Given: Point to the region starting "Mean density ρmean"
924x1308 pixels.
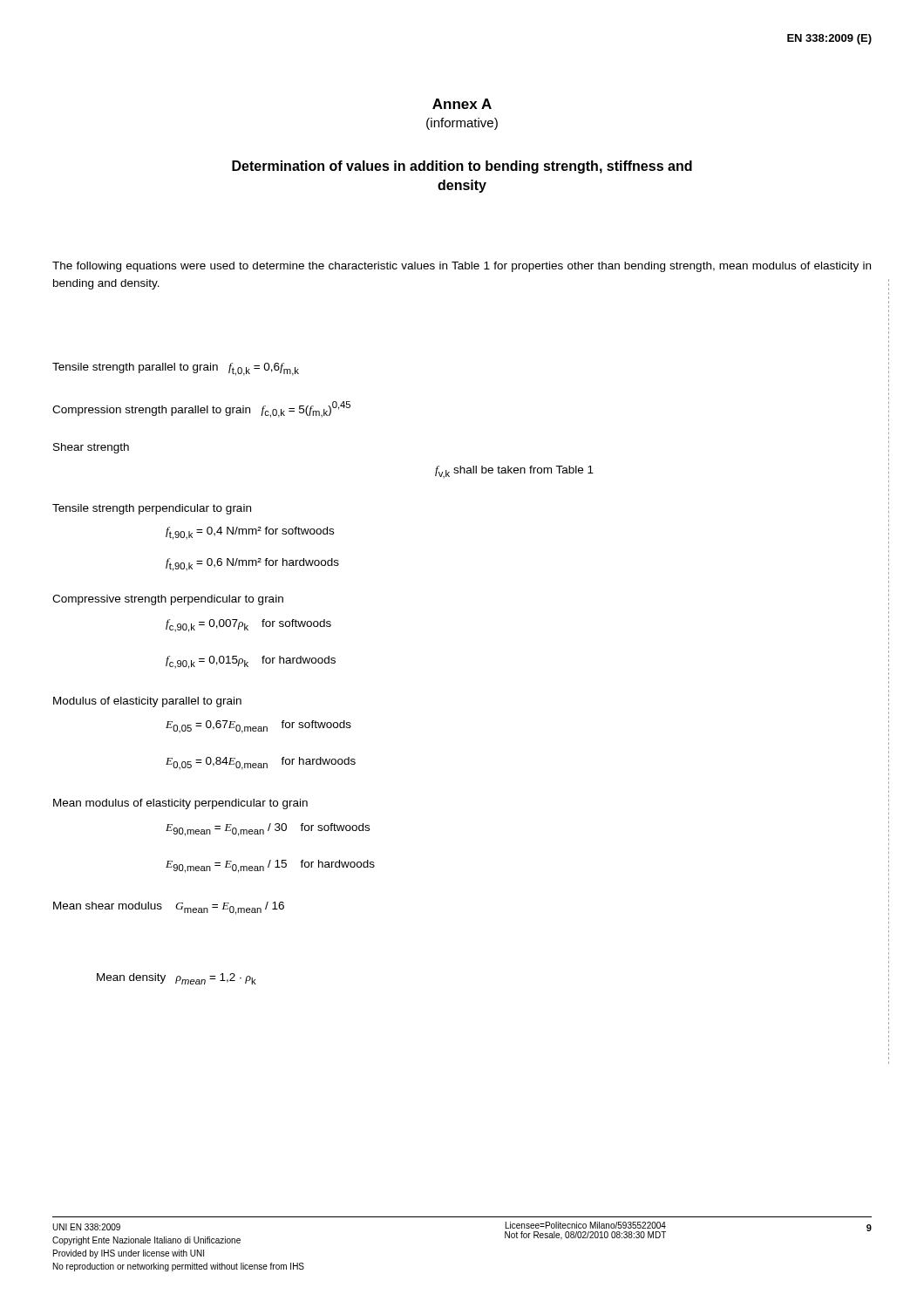Looking at the screenshot, I should (x=176, y=978).
